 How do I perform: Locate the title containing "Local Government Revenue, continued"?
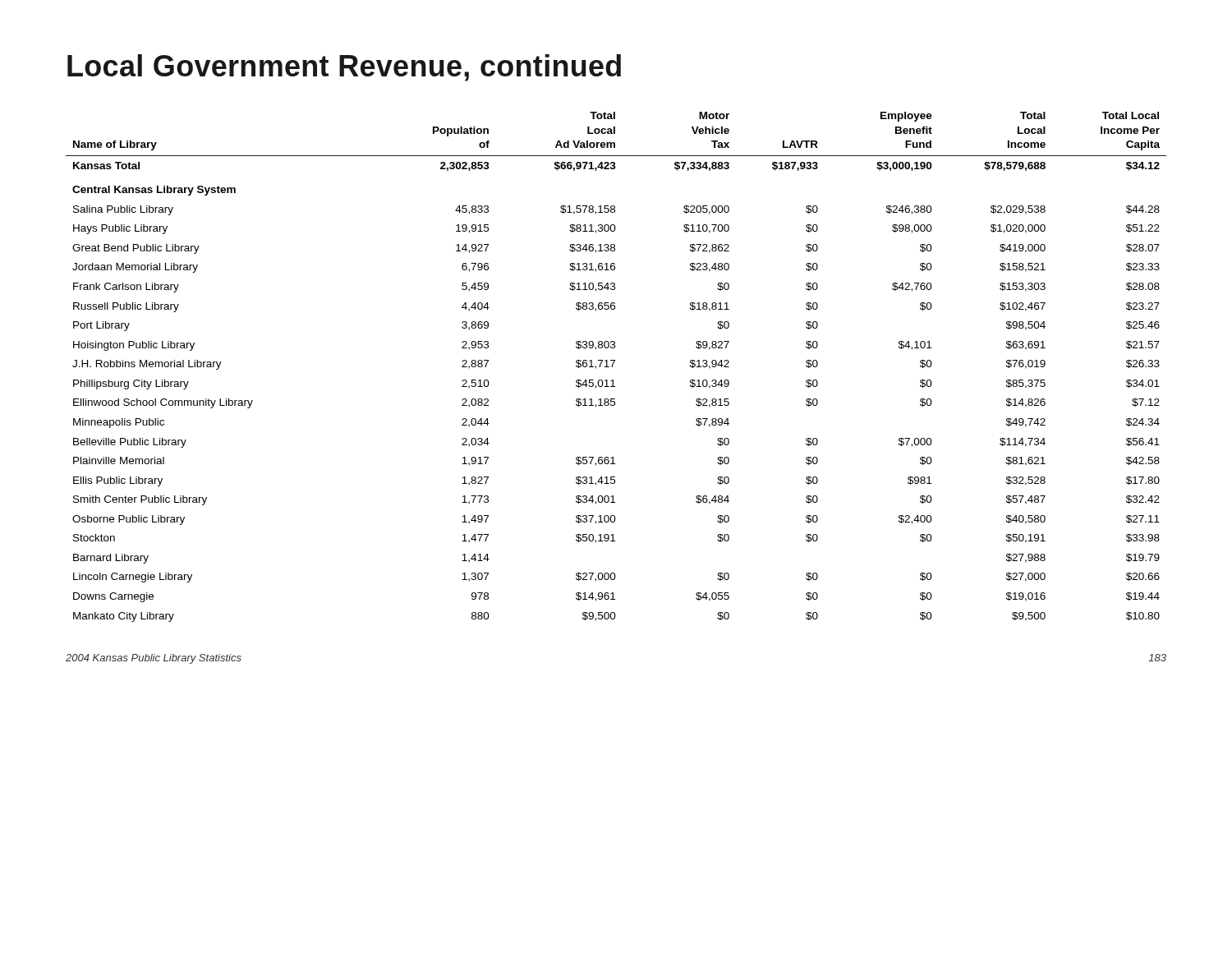344,66
